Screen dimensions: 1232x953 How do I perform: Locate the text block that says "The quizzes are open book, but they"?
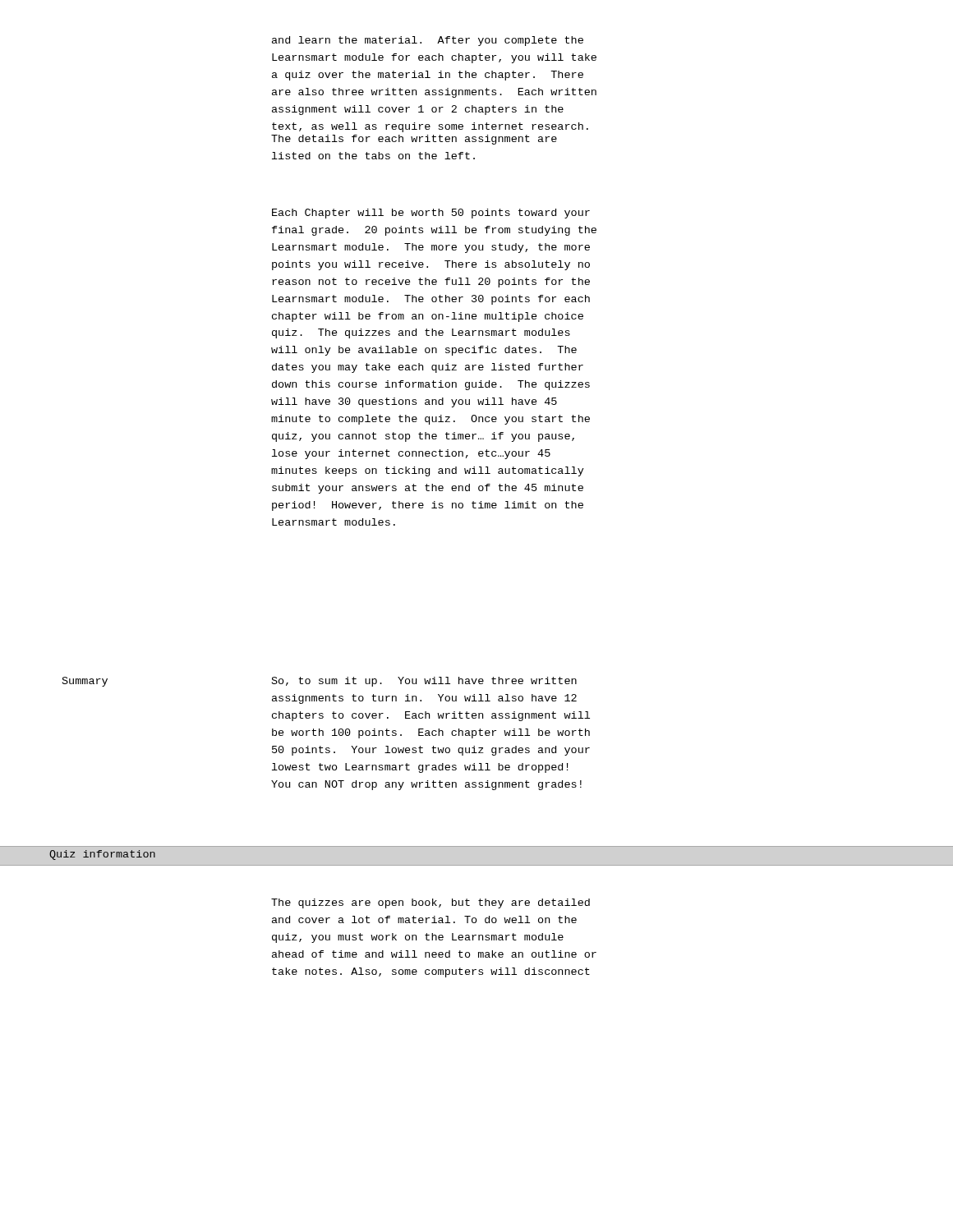[x=434, y=937]
